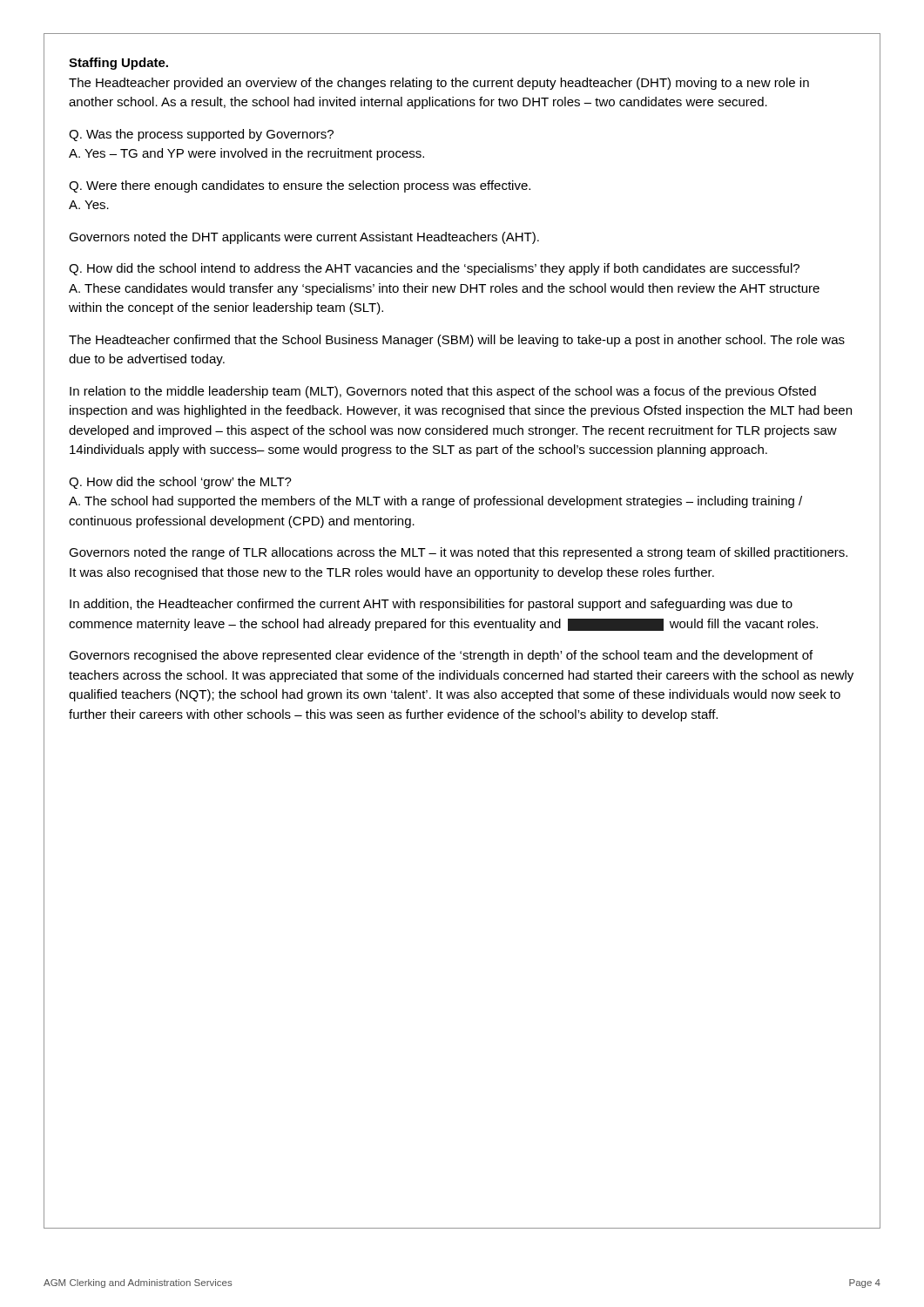
Task: Locate the text block that says "Staffing Update. The"
Action: pos(439,82)
